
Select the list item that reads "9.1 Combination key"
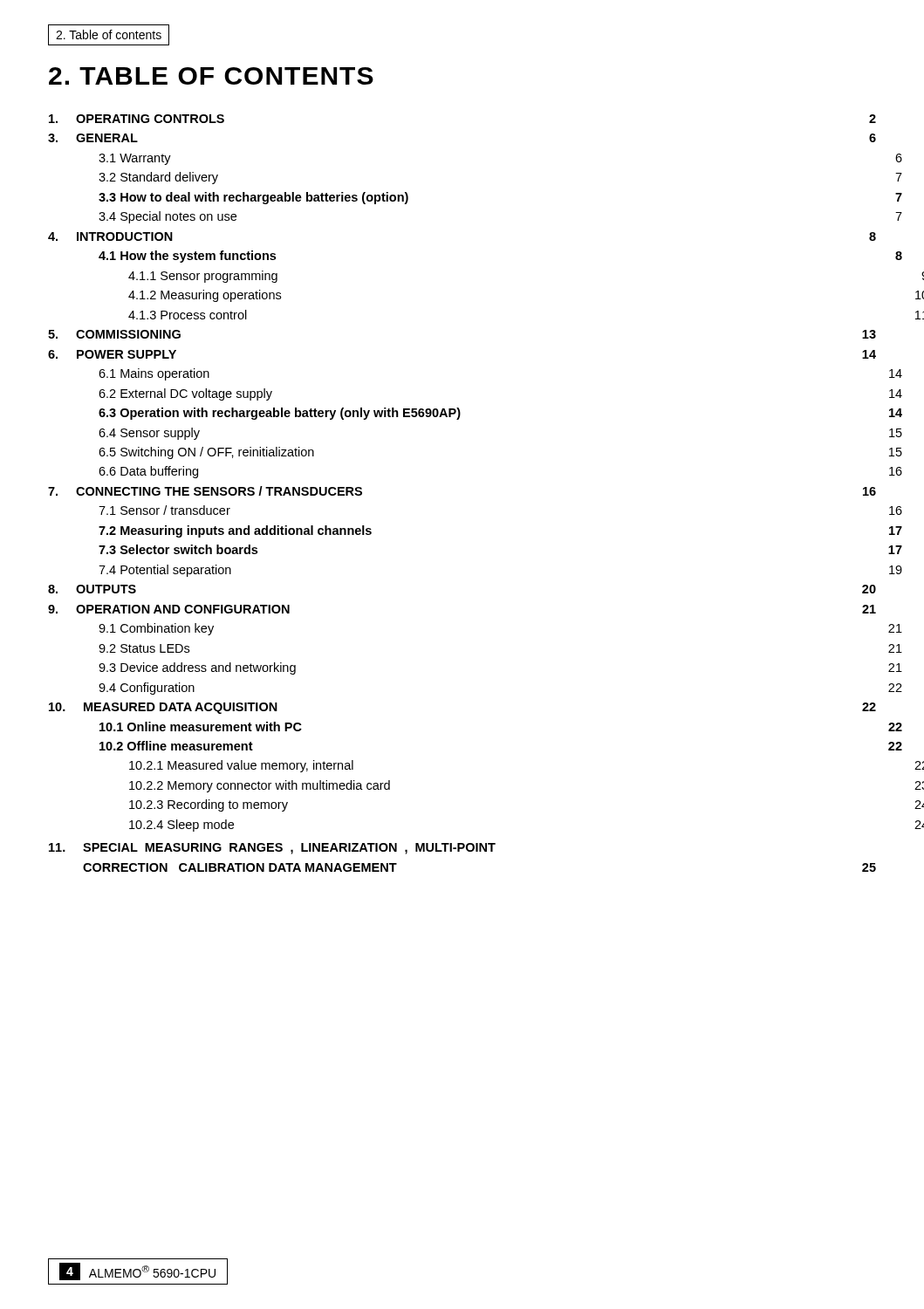coord(154,629)
